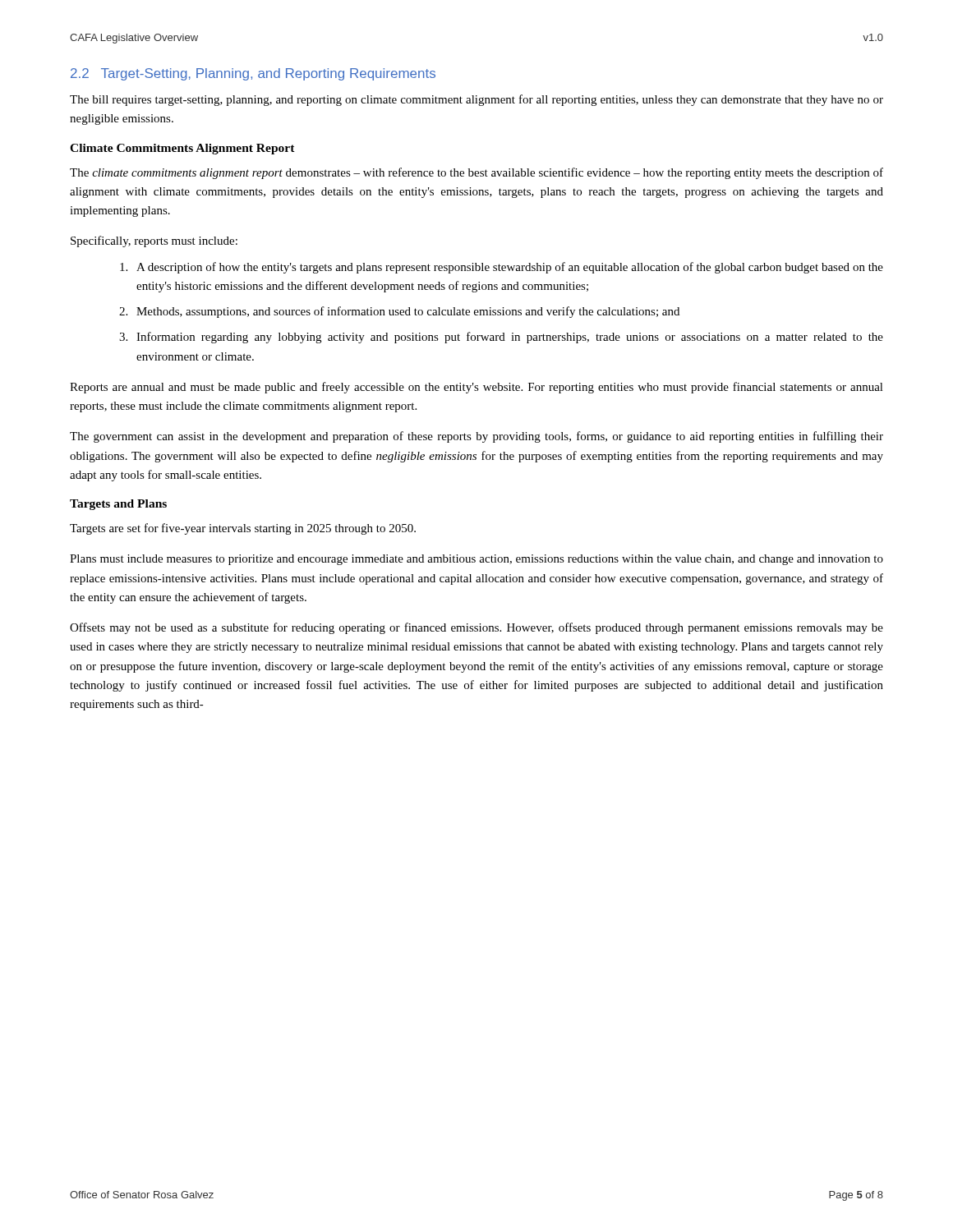Screen dimensions: 1232x953
Task: Find the text block starting "Plans must include measures to"
Action: tap(476, 578)
